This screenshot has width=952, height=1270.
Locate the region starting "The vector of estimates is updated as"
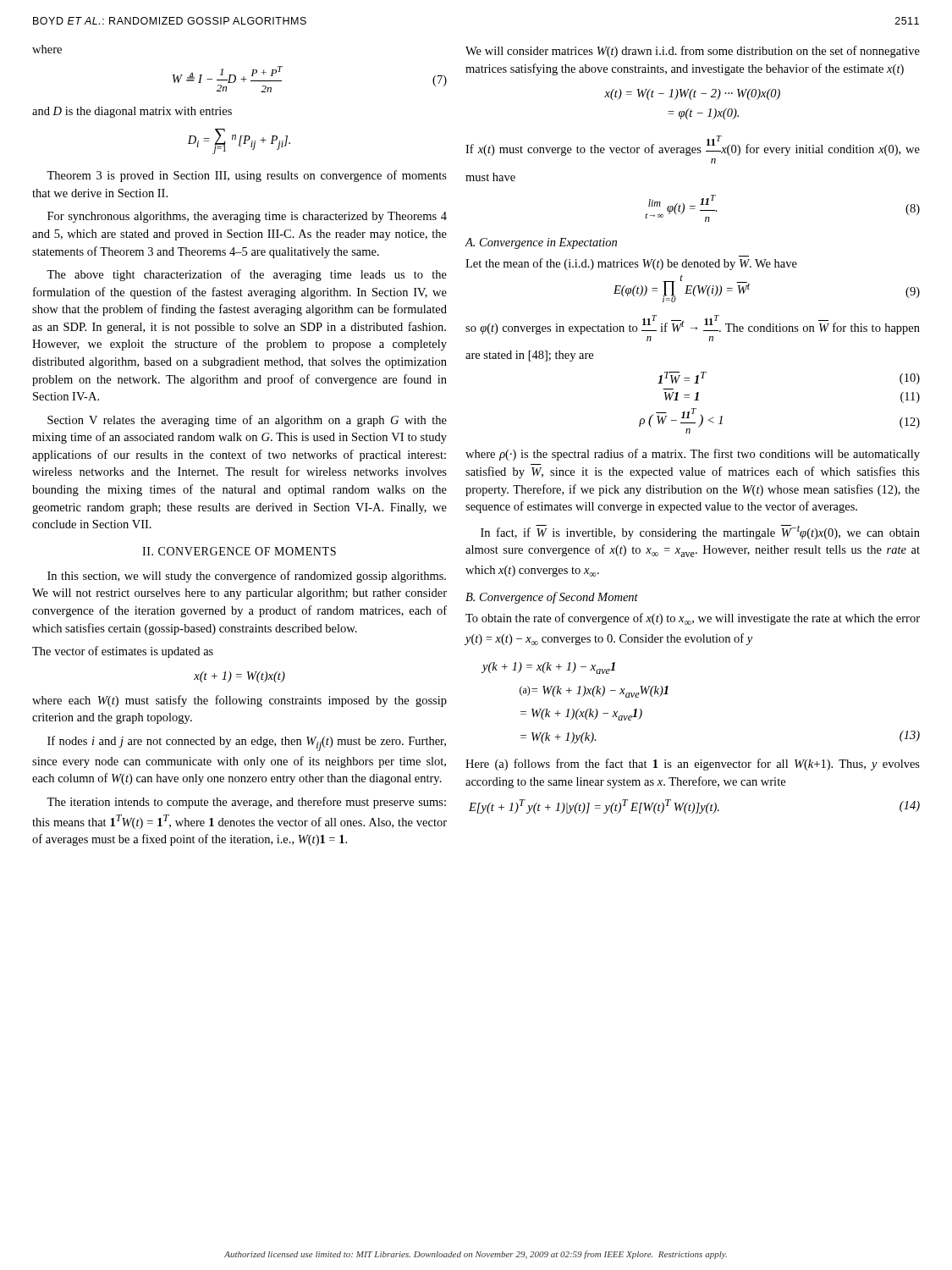[x=123, y=651]
